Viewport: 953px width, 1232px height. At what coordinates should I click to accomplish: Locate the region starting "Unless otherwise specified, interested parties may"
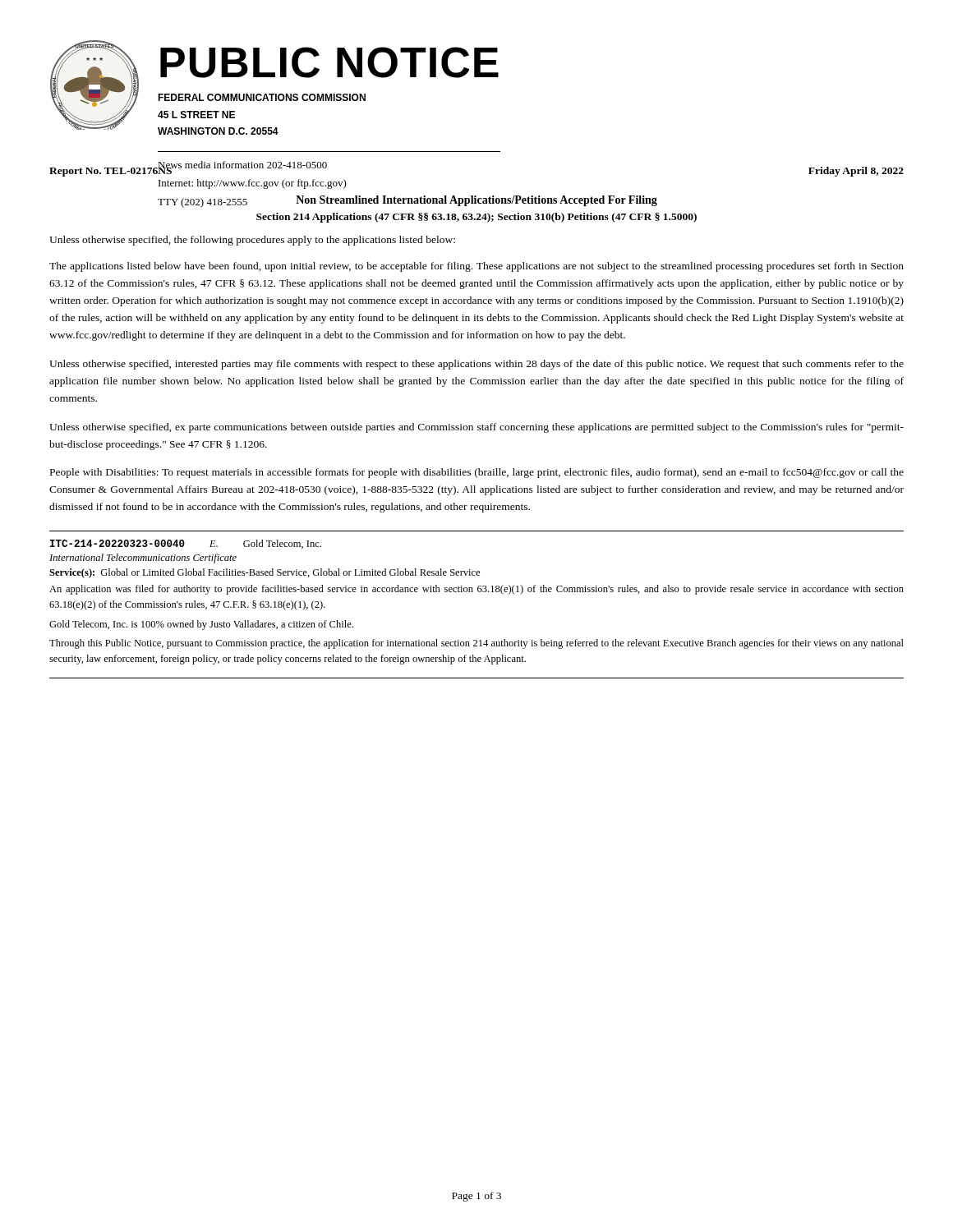(476, 381)
